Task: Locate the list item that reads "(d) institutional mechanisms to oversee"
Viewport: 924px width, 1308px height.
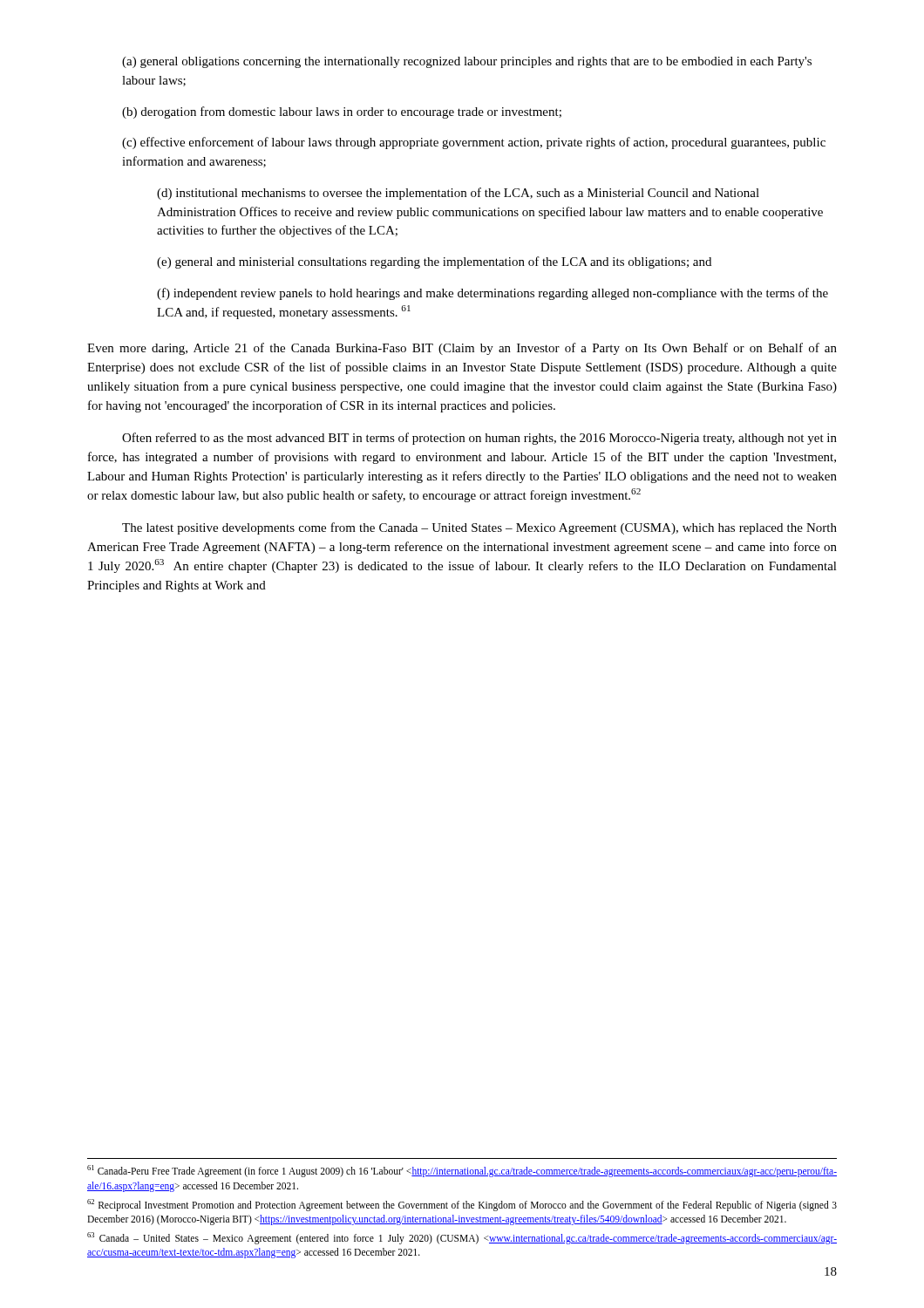Action: click(x=490, y=211)
